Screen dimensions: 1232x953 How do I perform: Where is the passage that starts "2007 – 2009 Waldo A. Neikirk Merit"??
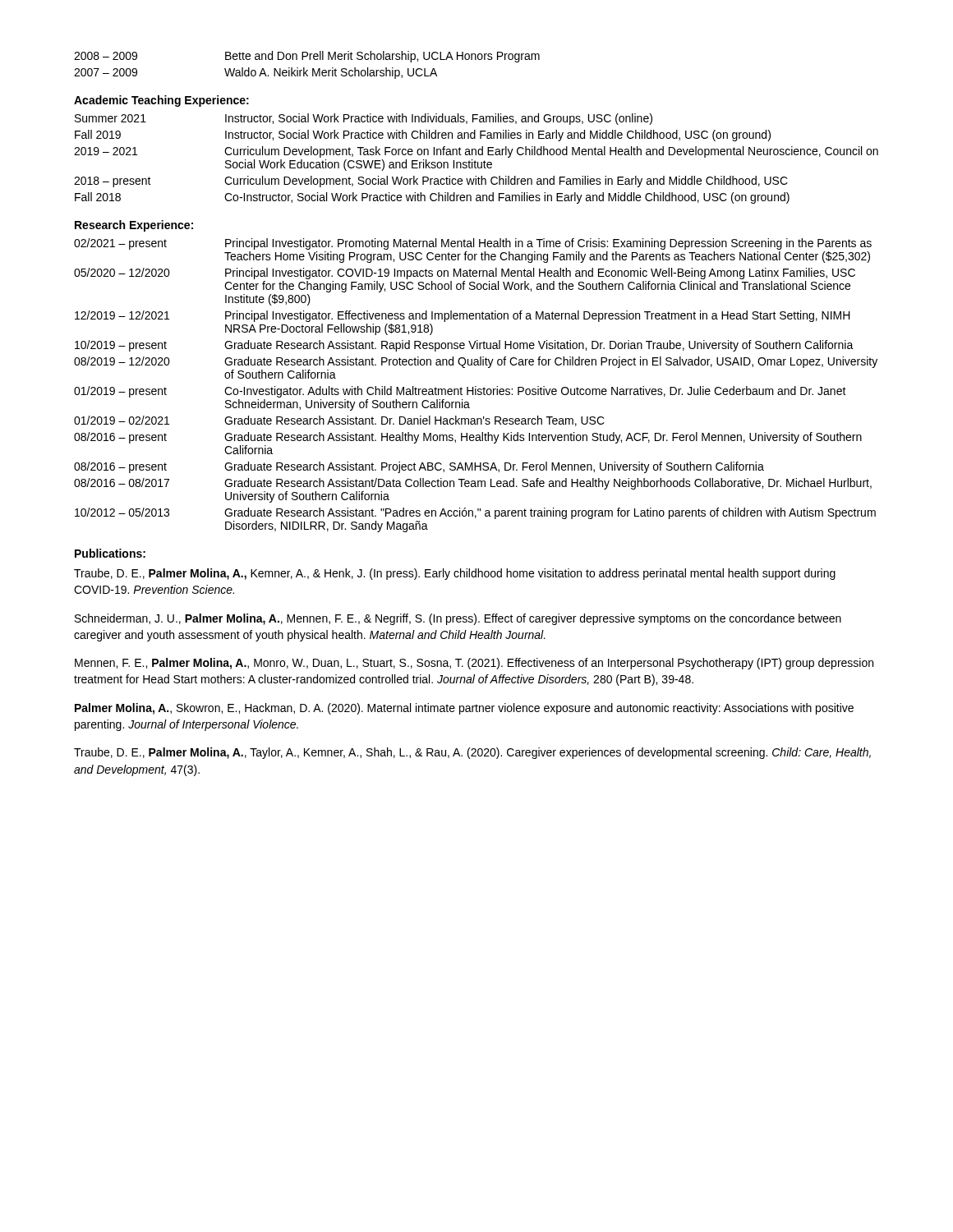tap(256, 73)
